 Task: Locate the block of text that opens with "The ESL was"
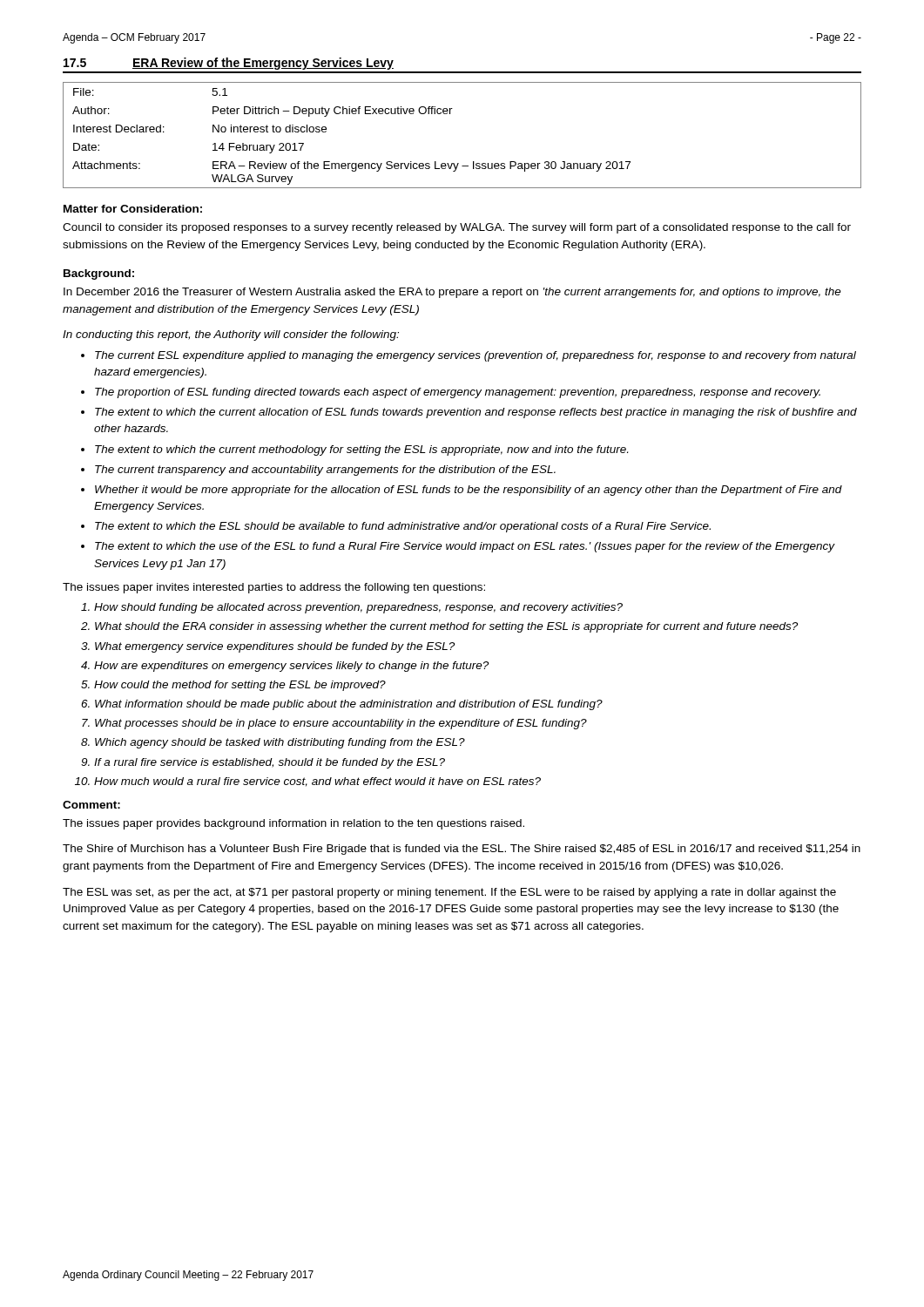[x=451, y=908]
